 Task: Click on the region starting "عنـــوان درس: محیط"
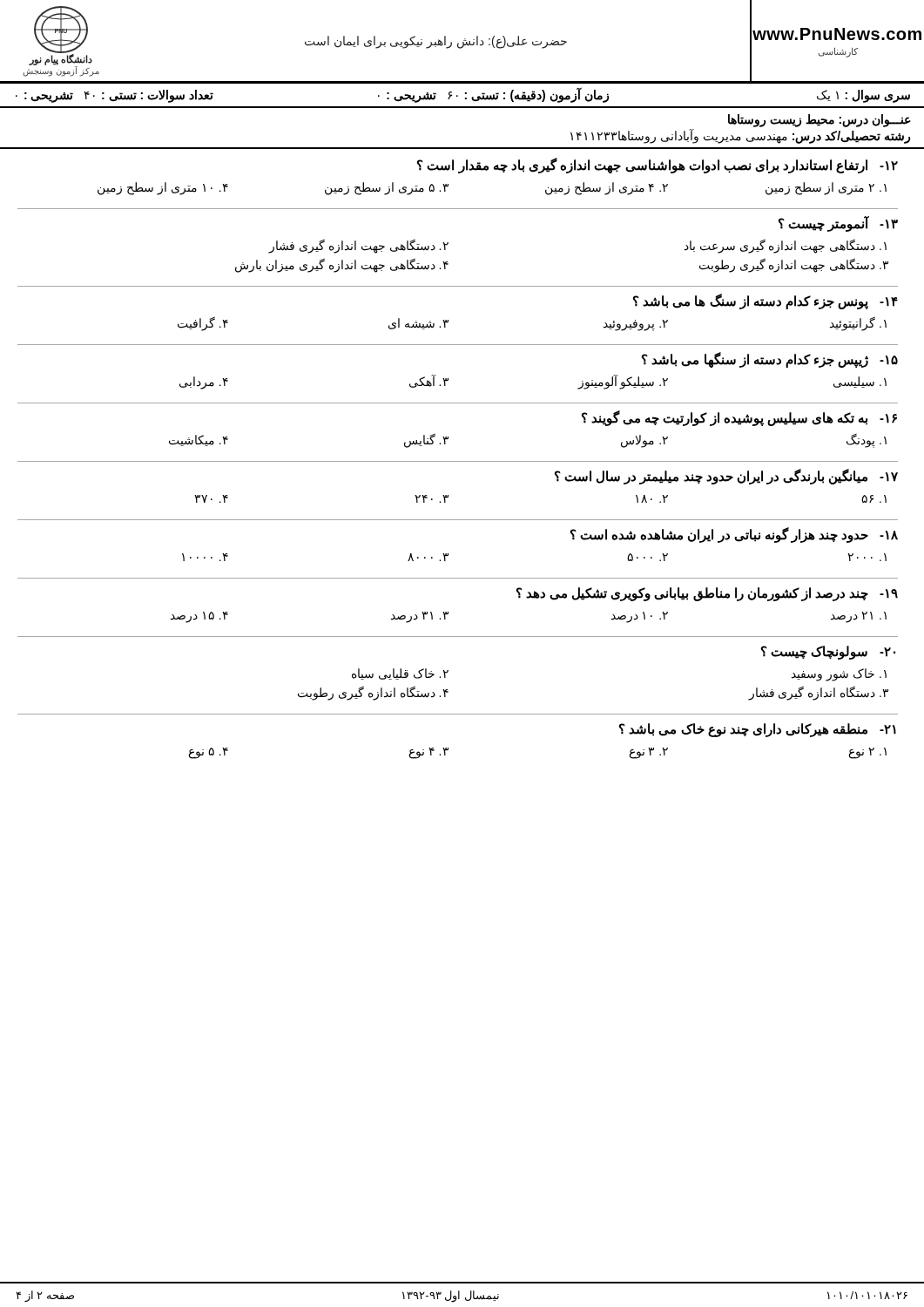pyautogui.click(x=819, y=121)
